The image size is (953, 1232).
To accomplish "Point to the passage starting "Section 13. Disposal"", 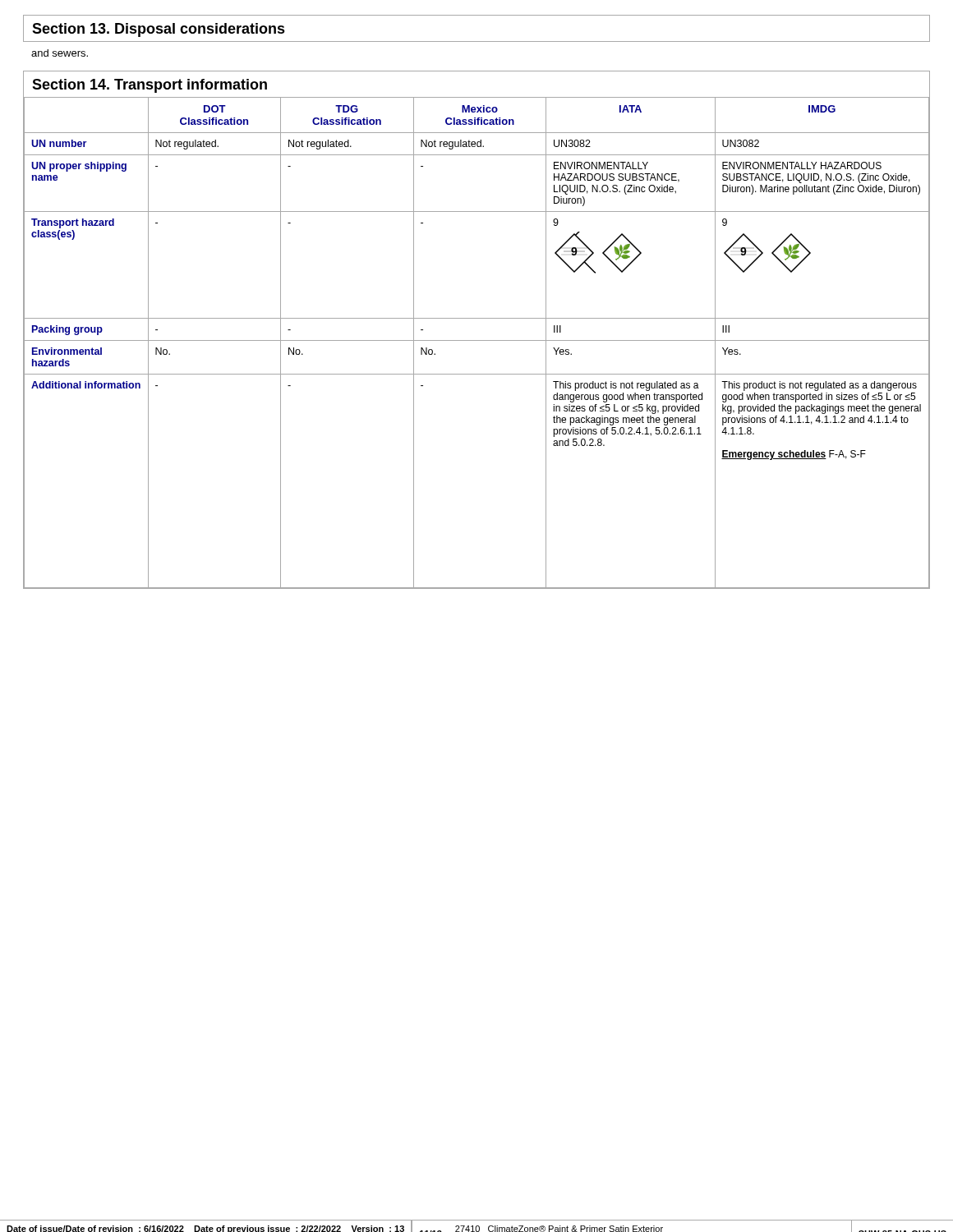I will (x=159, y=30).
